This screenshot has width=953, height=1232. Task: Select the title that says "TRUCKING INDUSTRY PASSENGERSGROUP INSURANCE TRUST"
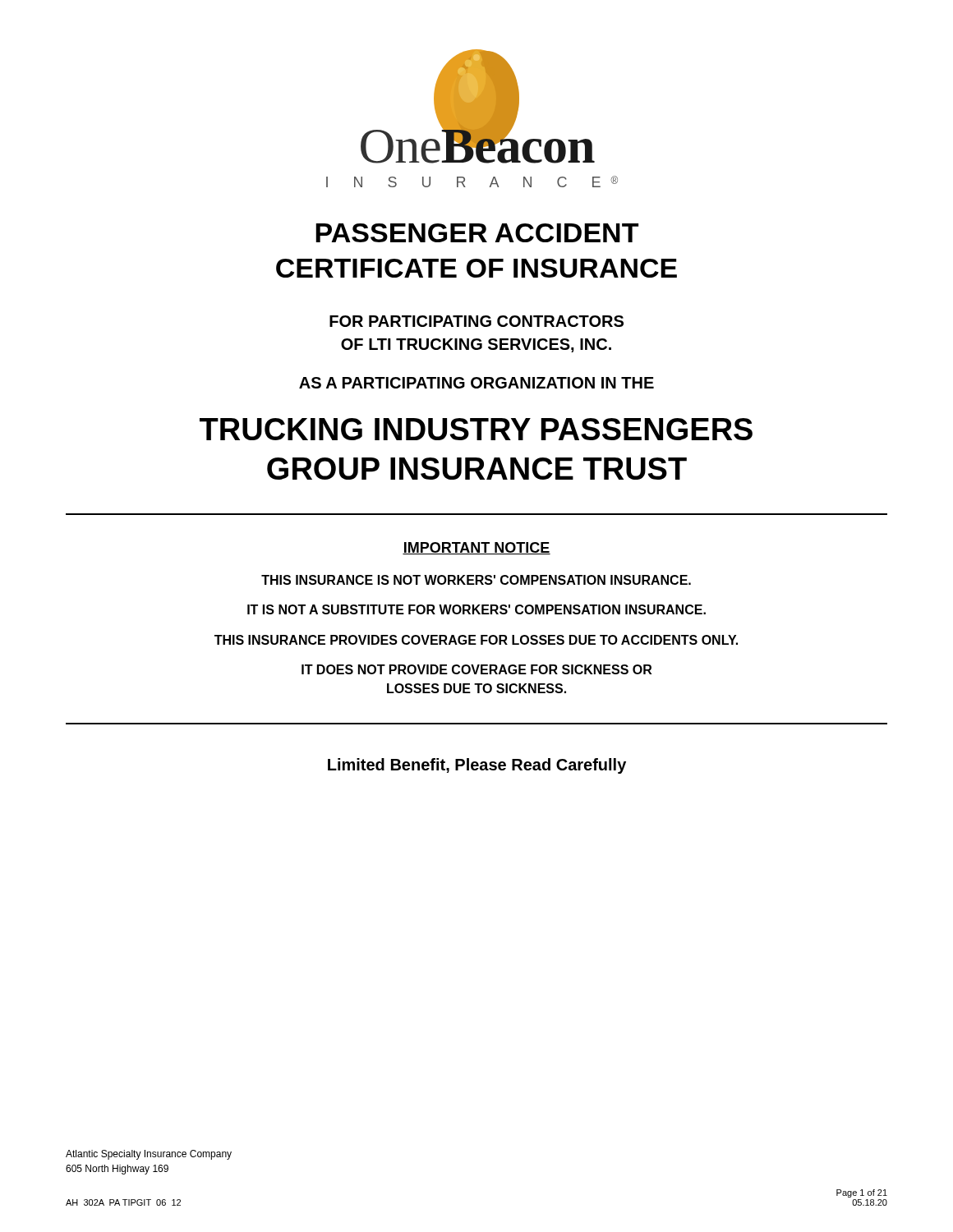pos(476,450)
